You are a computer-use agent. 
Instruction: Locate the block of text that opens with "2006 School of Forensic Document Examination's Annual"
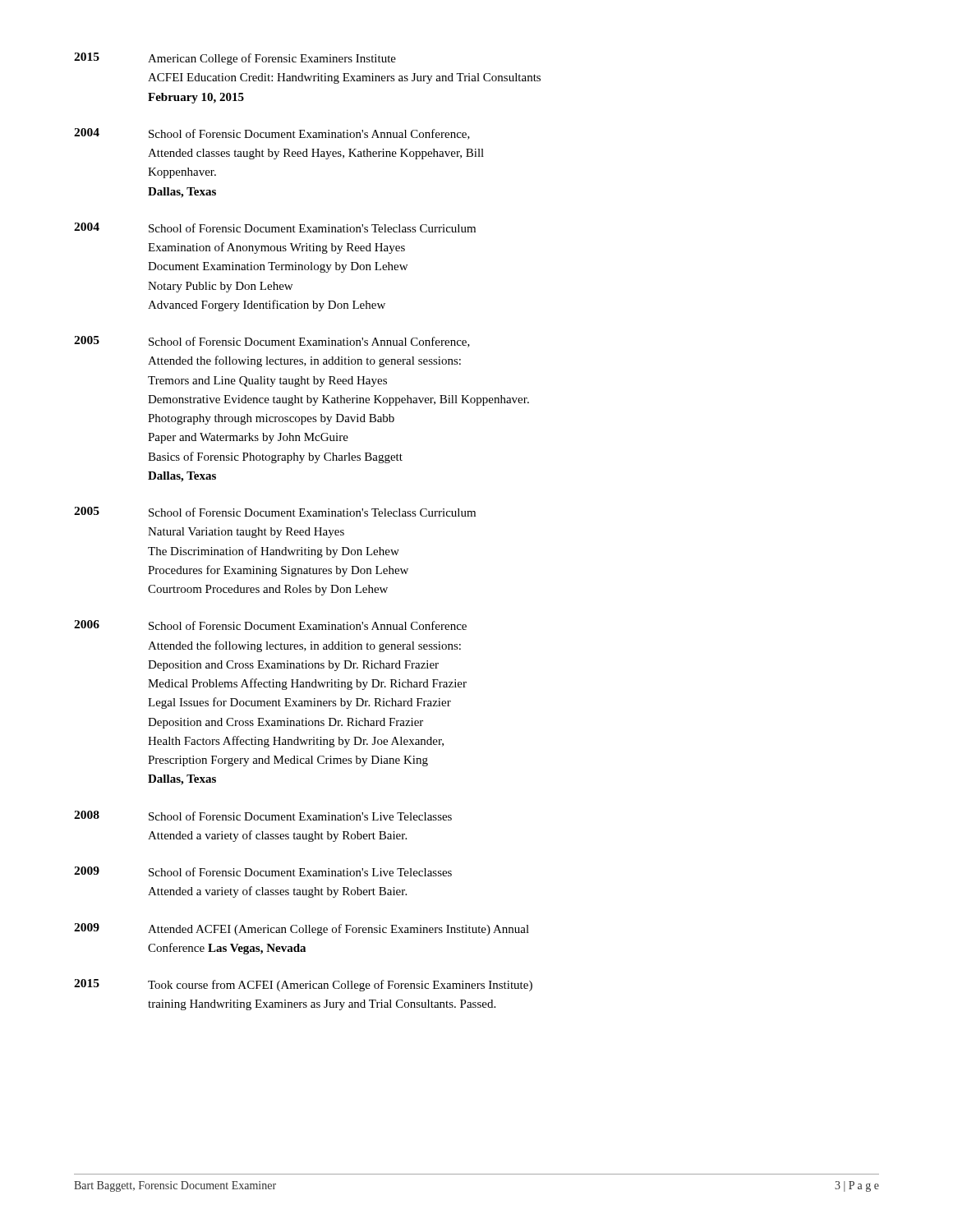[270, 625]
